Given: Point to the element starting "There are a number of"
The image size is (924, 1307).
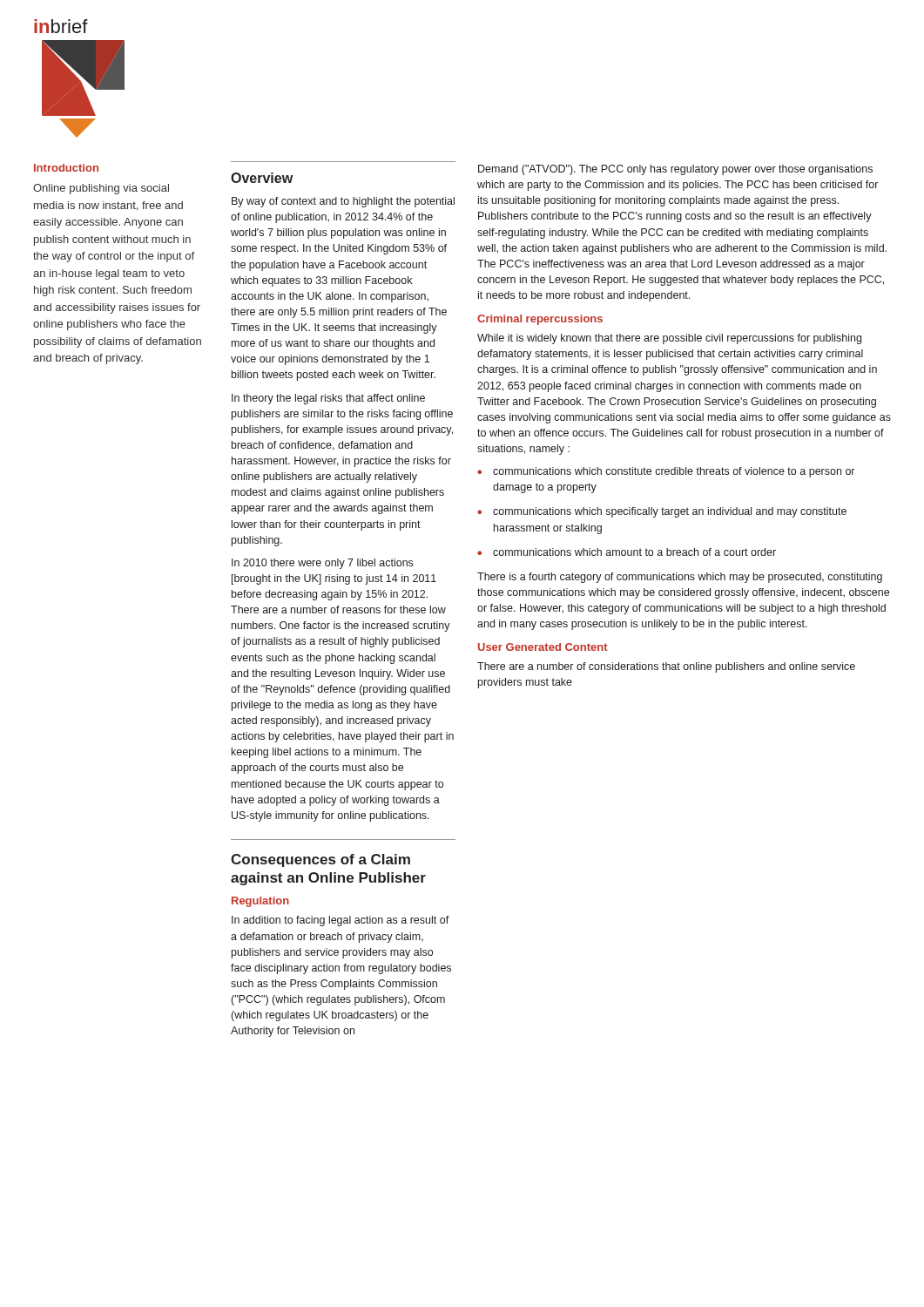Looking at the screenshot, I should [684, 675].
